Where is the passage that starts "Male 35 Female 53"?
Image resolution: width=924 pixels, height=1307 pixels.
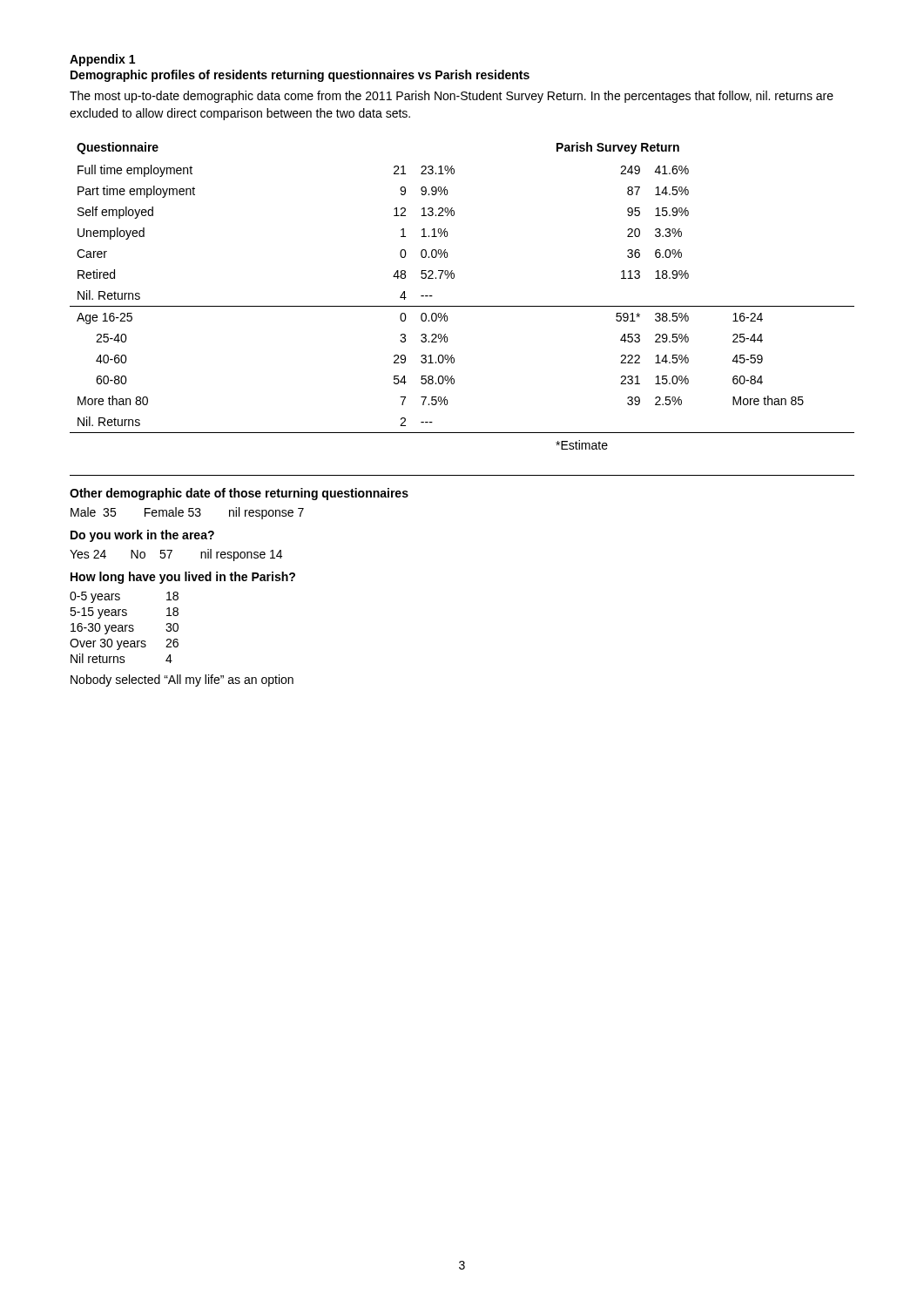tap(187, 512)
